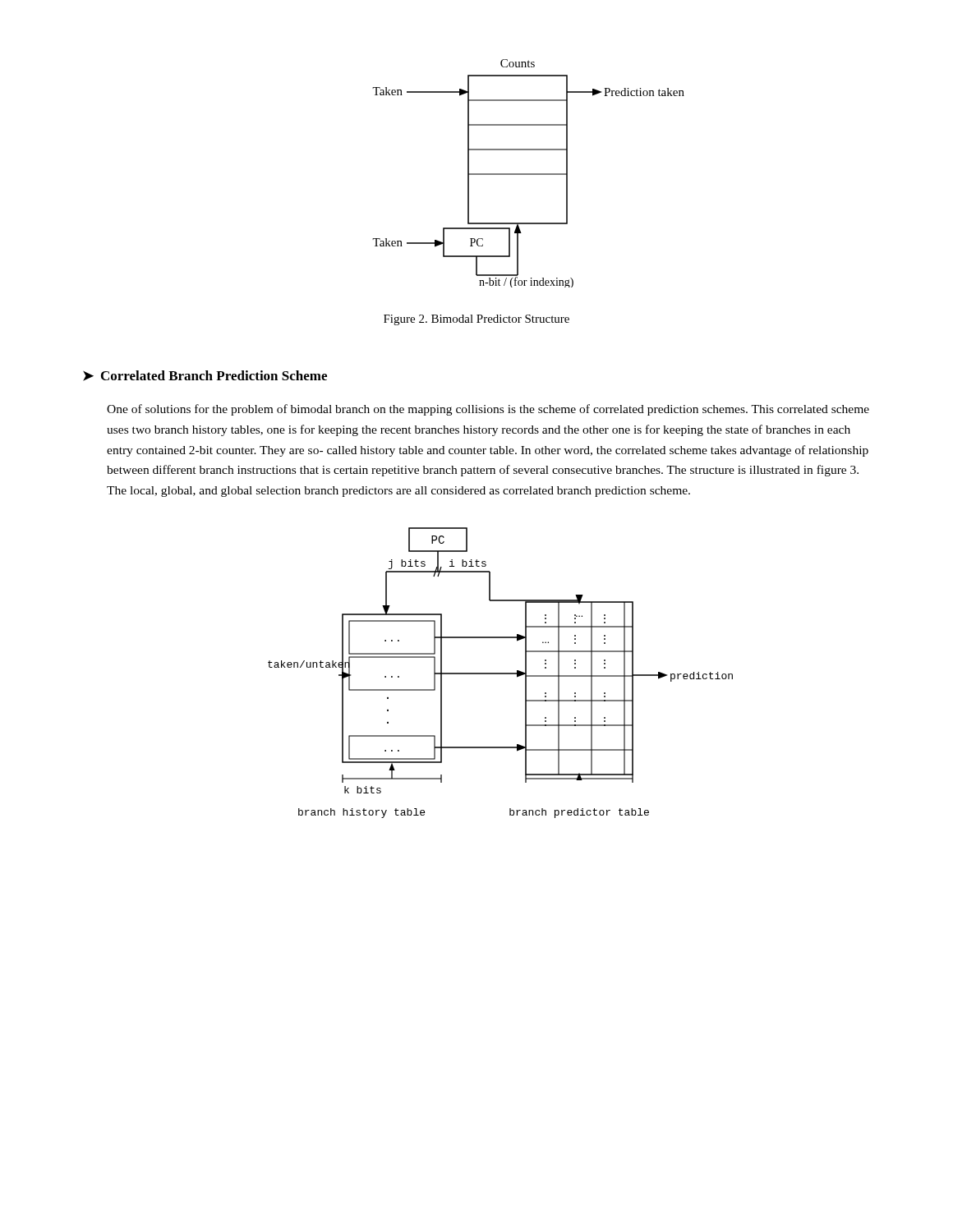Point to the block beginning "One of solutions for"

[x=488, y=449]
